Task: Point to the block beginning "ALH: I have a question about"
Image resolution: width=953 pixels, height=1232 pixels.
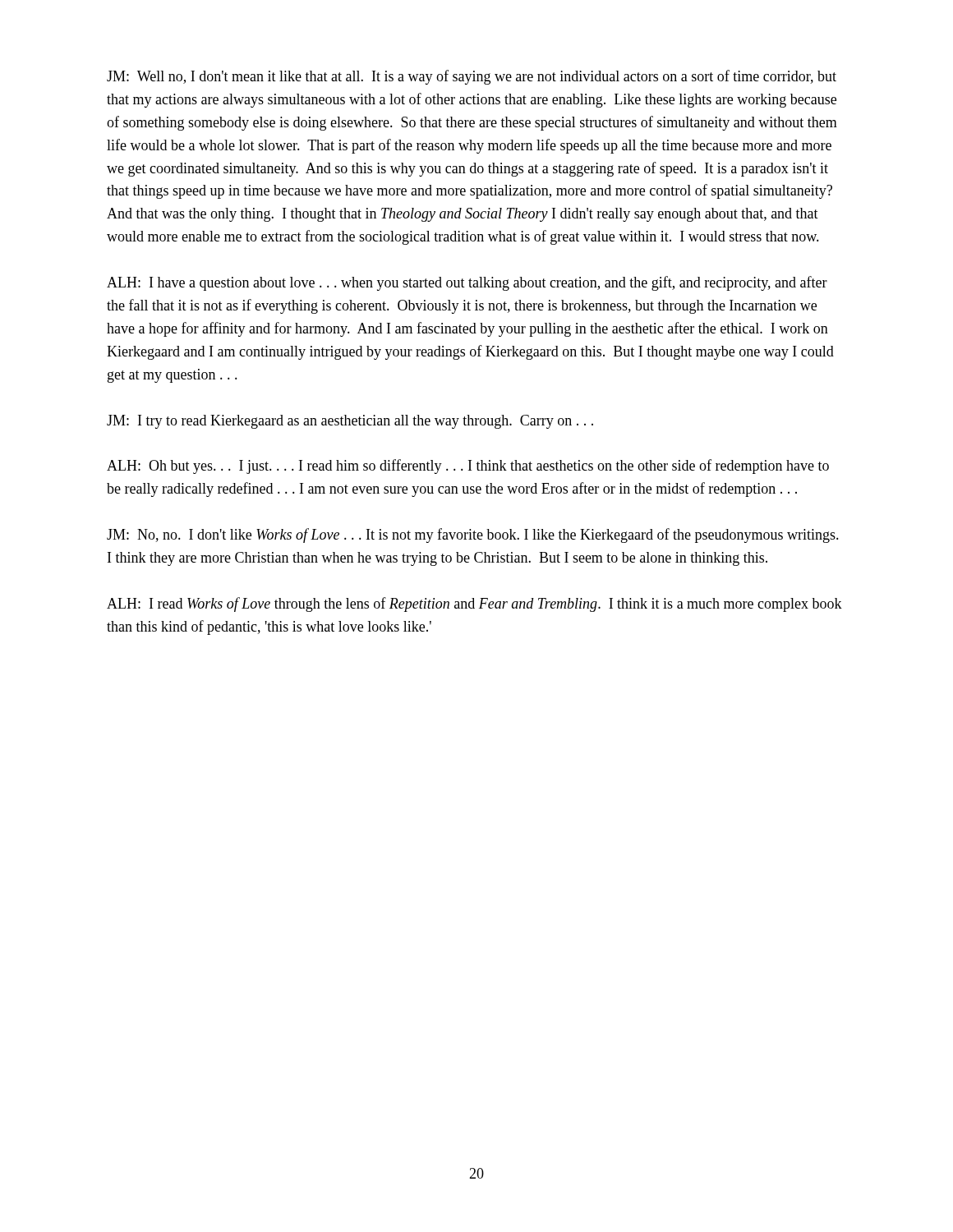Action: pos(470,329)
